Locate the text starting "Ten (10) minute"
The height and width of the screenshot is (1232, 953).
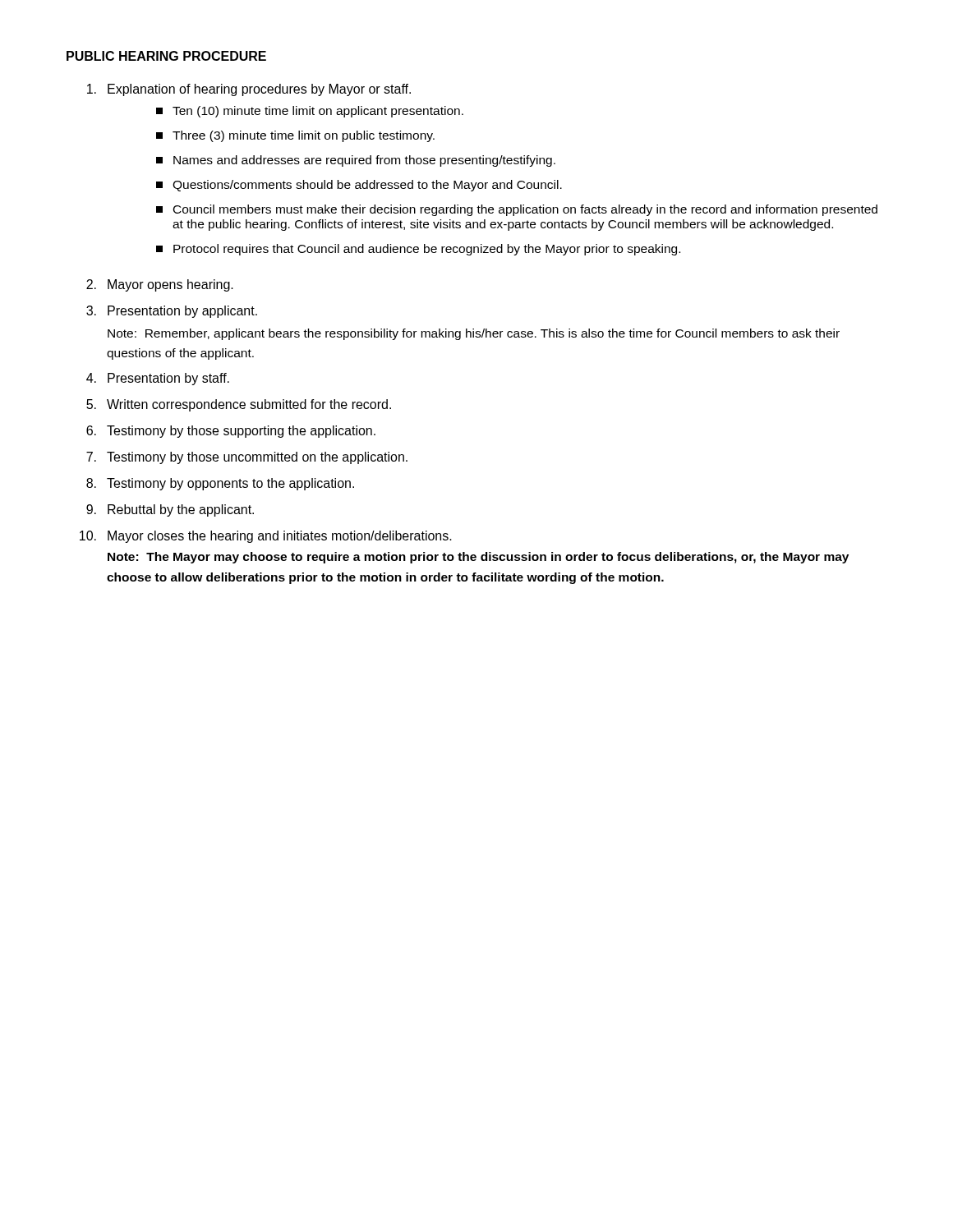310,112
